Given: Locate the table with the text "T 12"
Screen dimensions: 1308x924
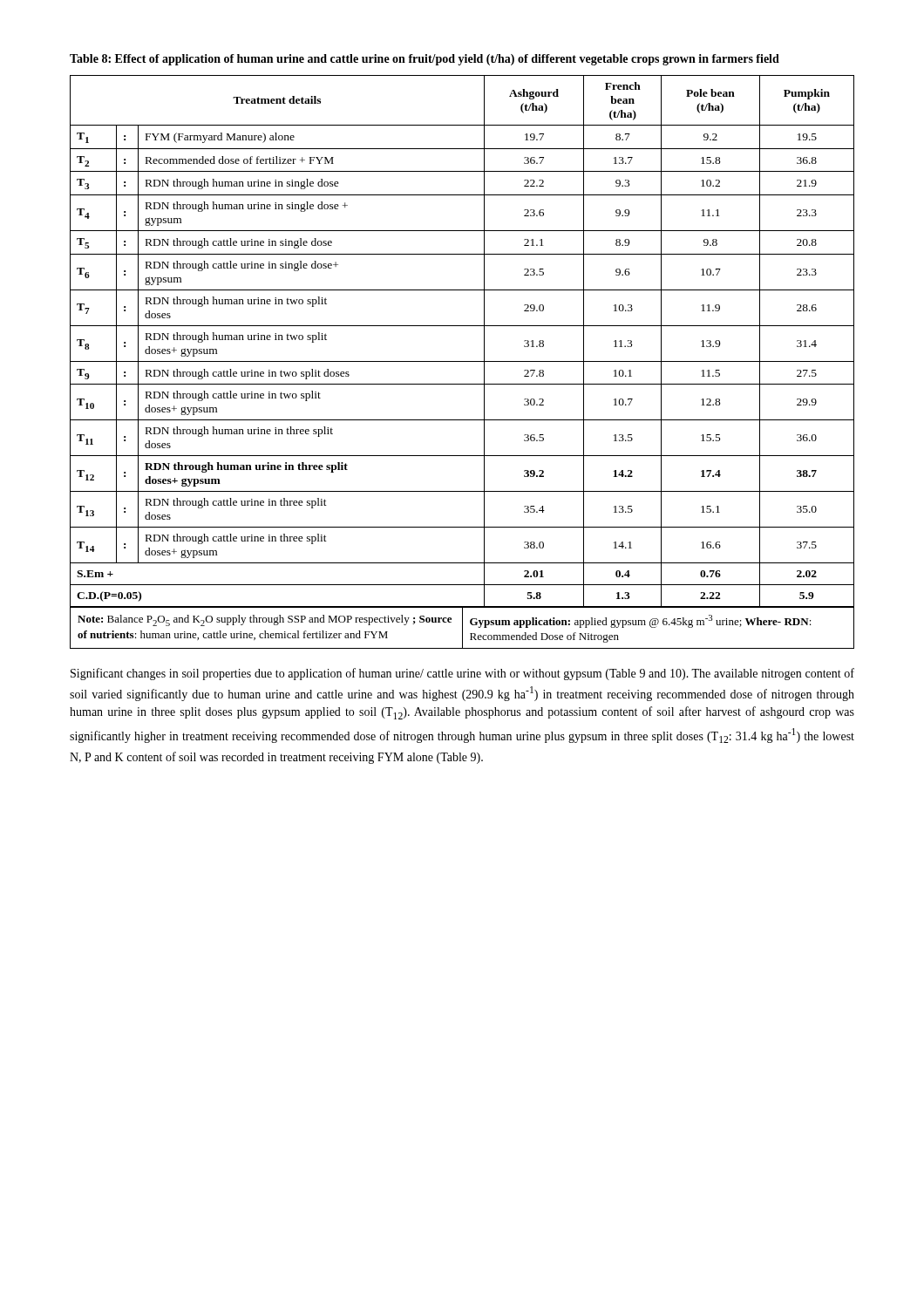Looking at the screenshot, I should [x=462, y=341].
